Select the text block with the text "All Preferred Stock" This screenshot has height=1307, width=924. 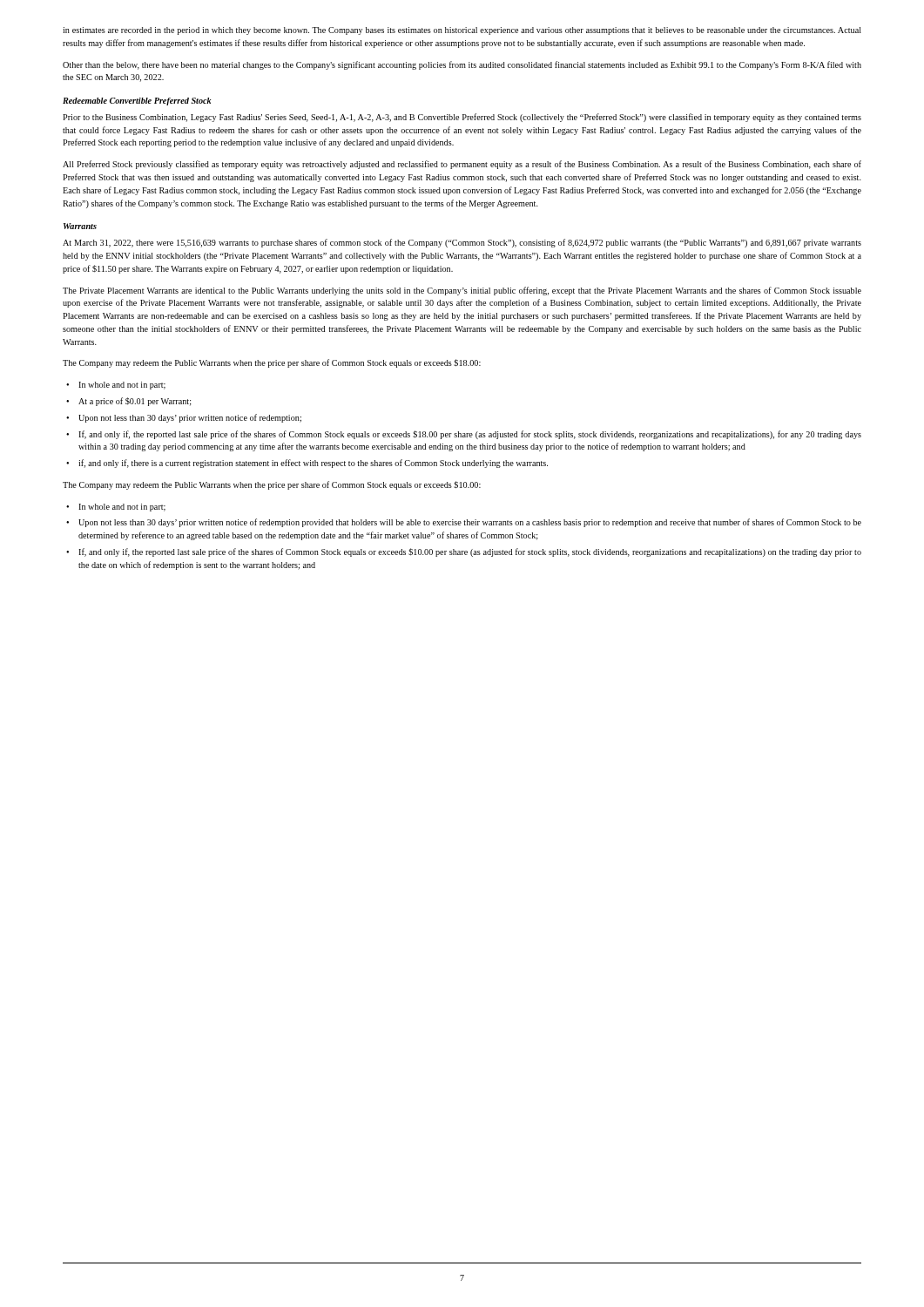(462, 185)
